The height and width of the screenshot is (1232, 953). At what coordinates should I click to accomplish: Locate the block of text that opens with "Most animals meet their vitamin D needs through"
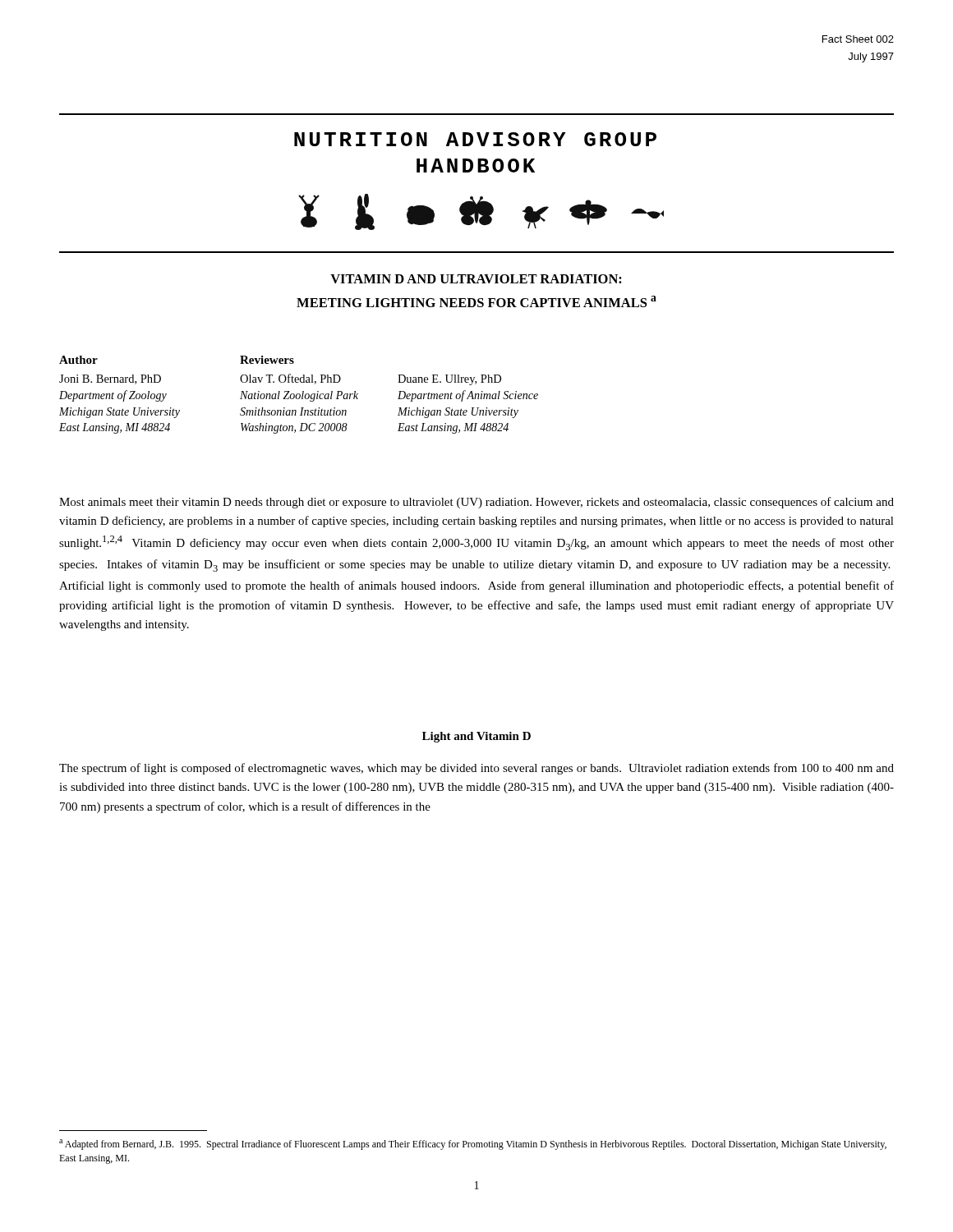coord(476,563)
